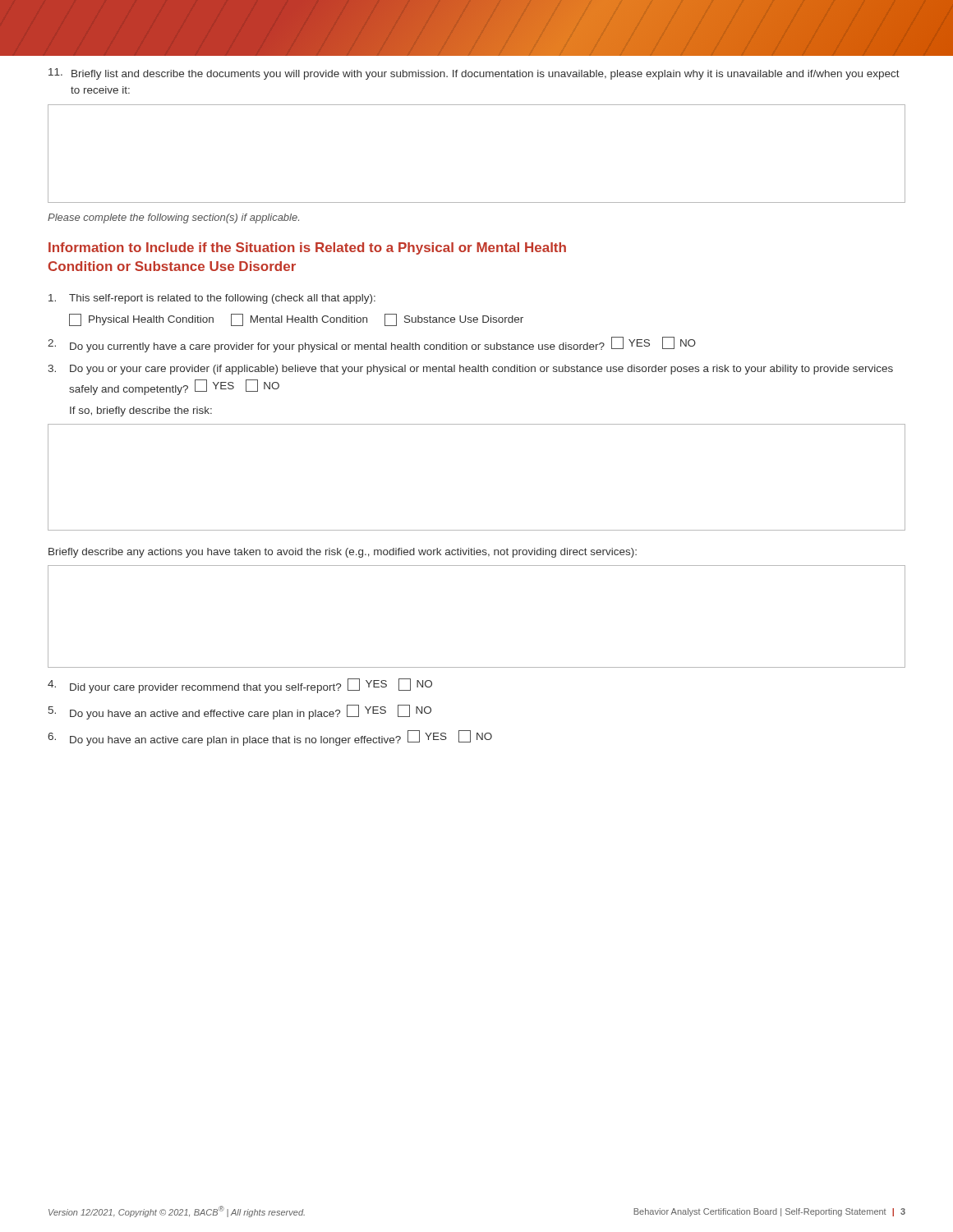Find the block on this page that starts "Please complete the following section(s)"
Screen dimensions: 1232x953
click(x=174, y=217)
